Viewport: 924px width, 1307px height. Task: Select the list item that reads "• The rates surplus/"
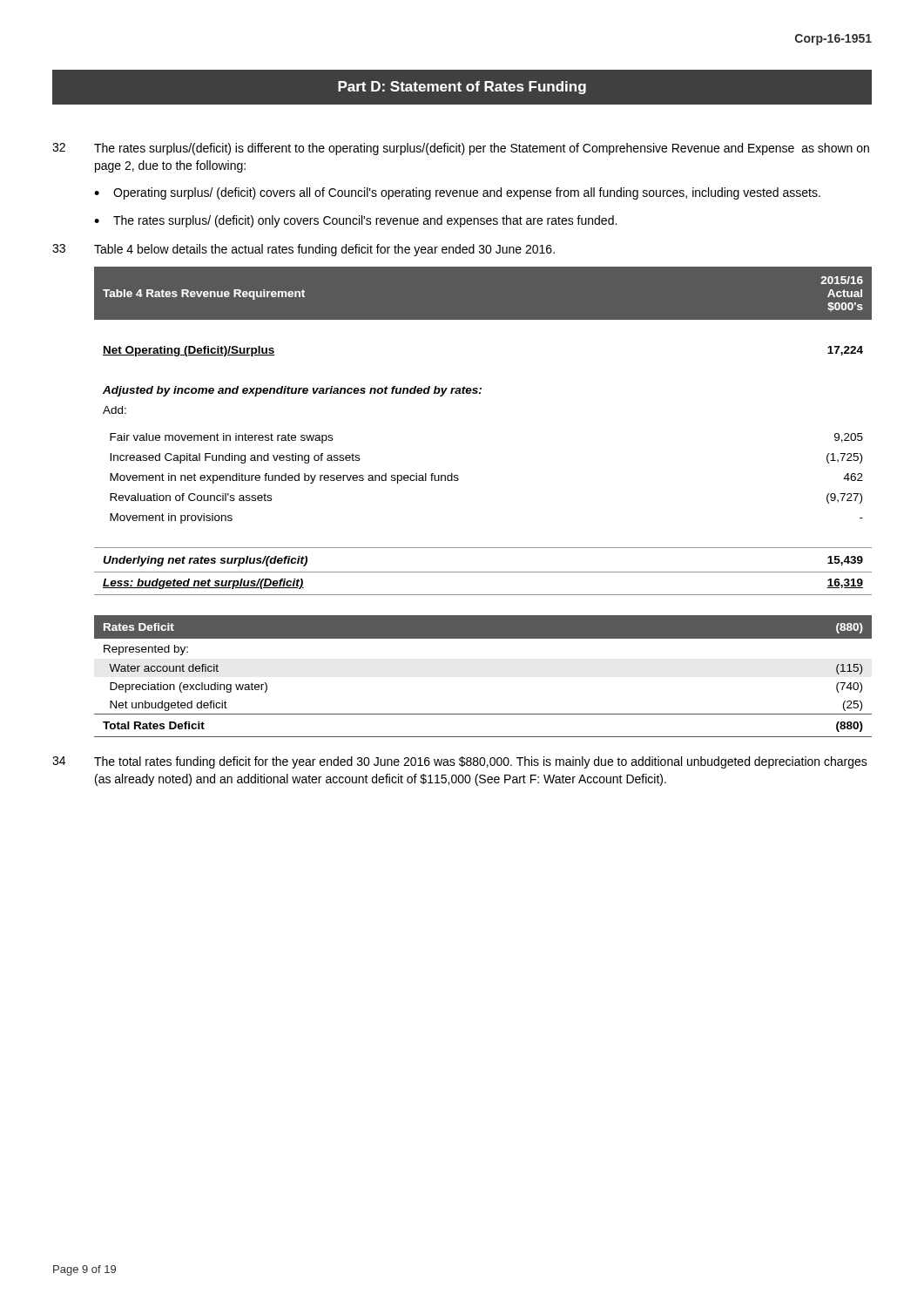click(x=483, y=222)
